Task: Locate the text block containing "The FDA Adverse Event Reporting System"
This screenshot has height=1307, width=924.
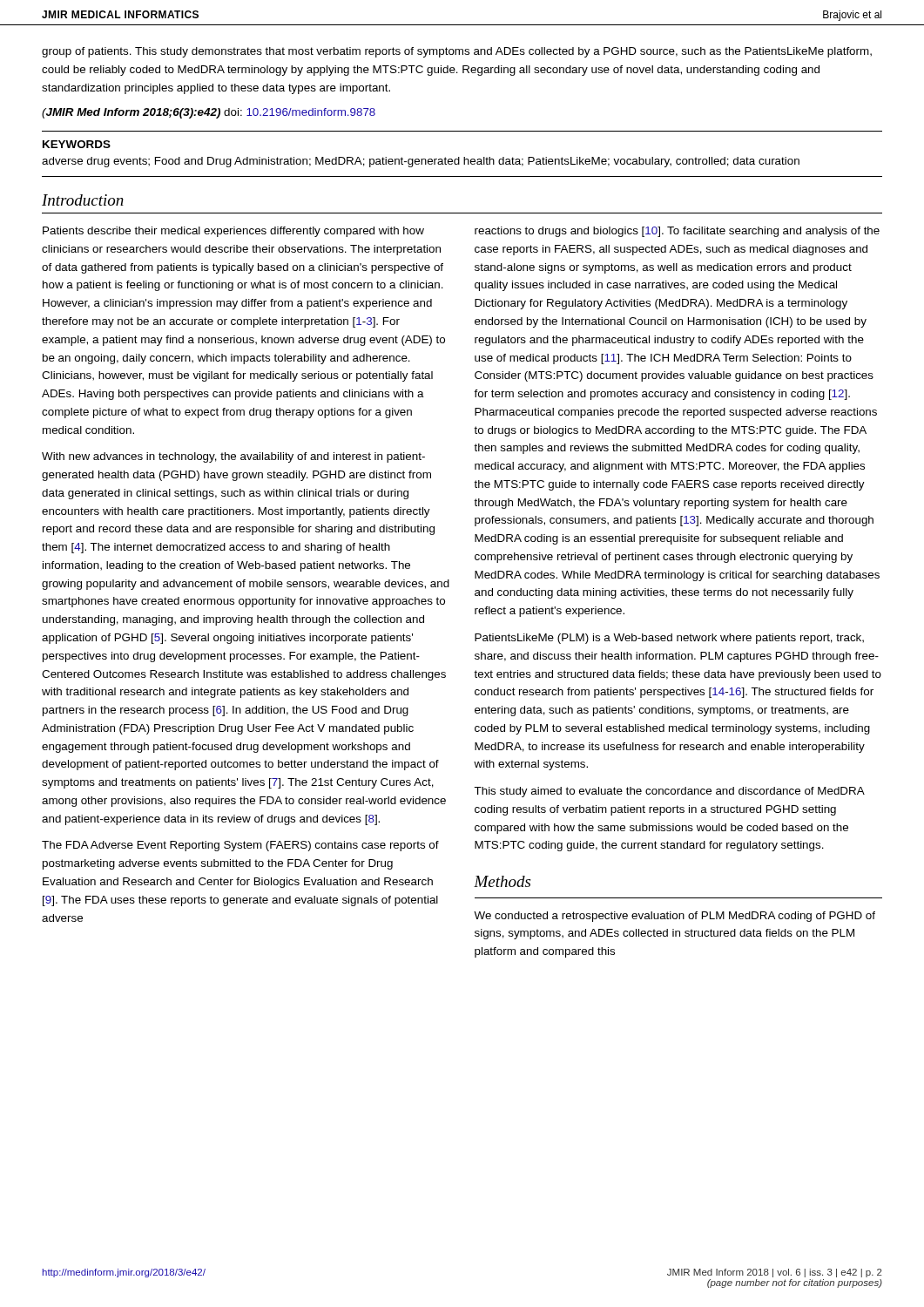Action: pyautogui.click(x=240, y=881)
